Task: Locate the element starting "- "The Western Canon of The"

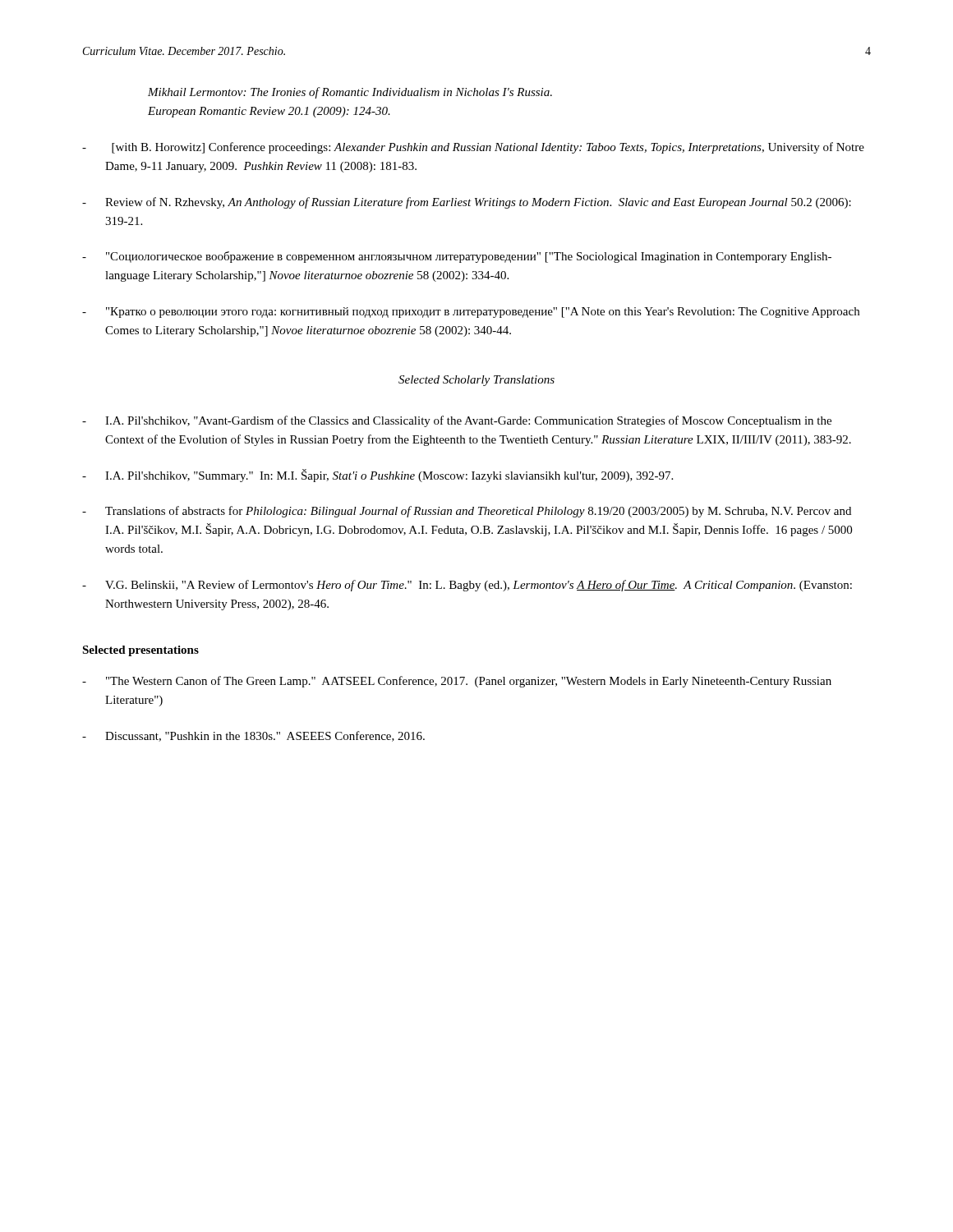Action: coord(476,691)
